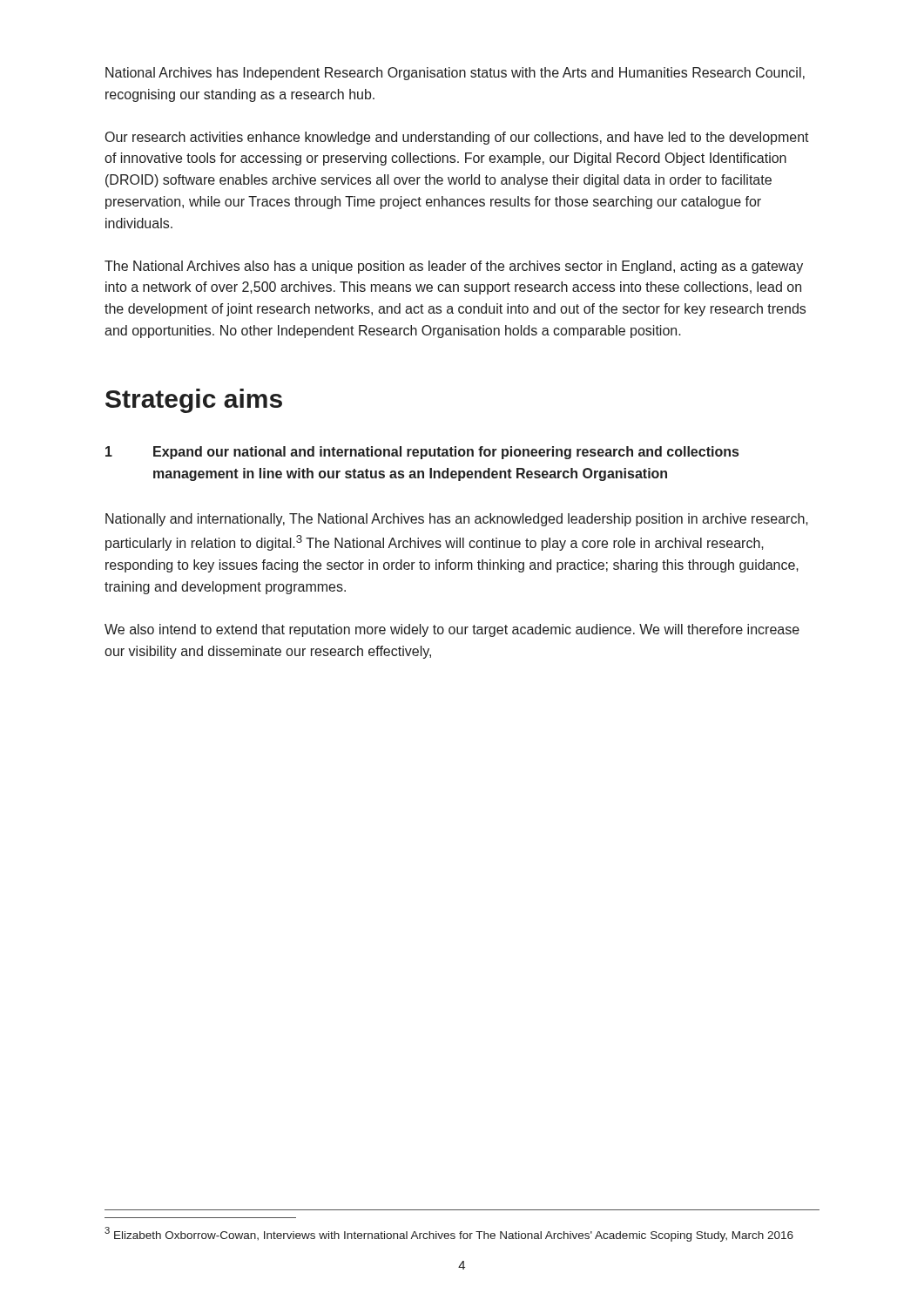924x1307 pixels.
Task: Navigate to the text starting "3 Elizabeth Oxborrow-Cowan,"
Action: (x=462, y=1231)
